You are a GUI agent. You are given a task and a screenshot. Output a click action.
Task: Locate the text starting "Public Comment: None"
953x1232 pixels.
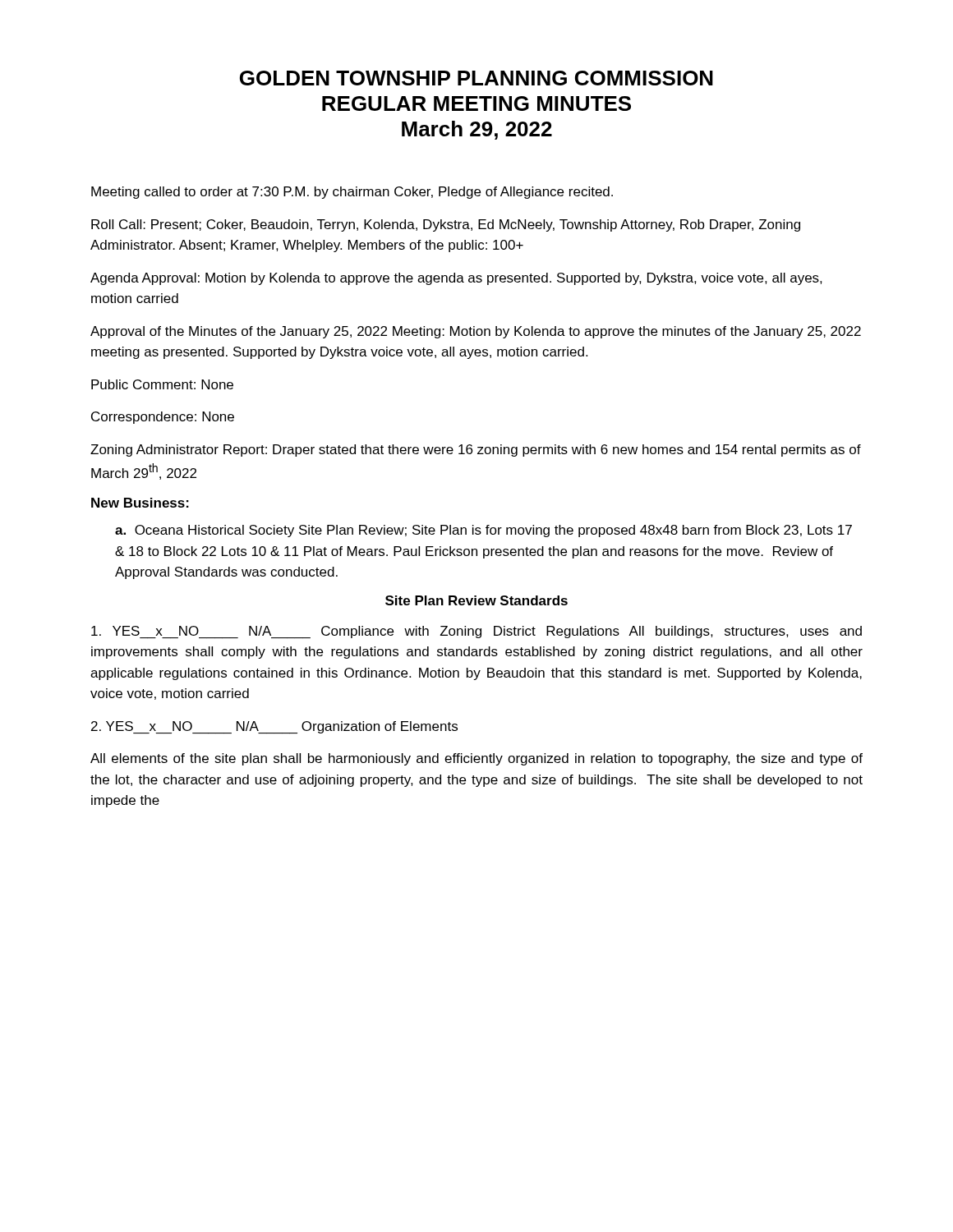click(x=162, y=384)
